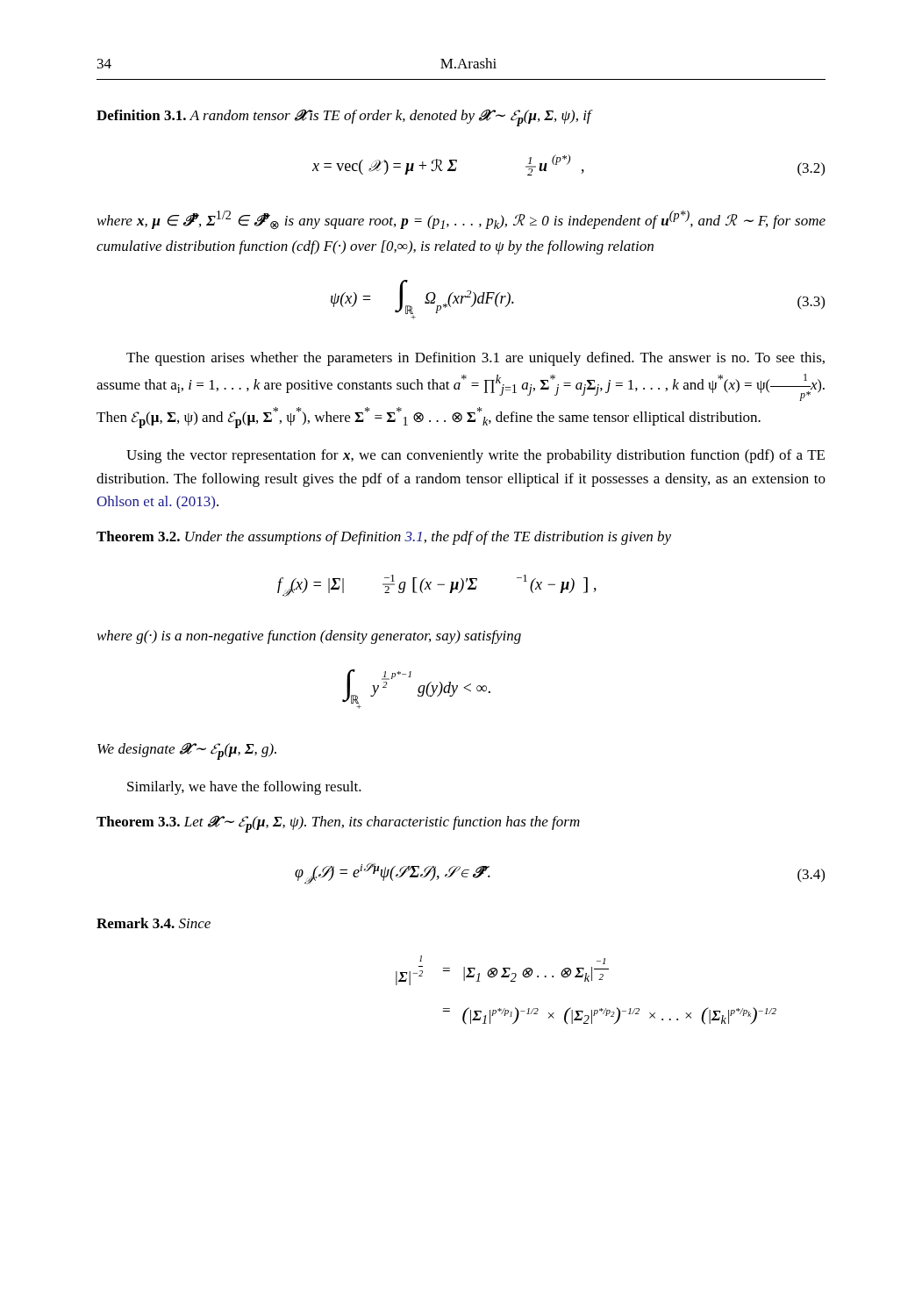
Task: Locate the passage starting "We designate 𝒳 ∼ 𝓔p(μ, Σ, g)."
Action: pyautogui.click(x=187, y=750)
